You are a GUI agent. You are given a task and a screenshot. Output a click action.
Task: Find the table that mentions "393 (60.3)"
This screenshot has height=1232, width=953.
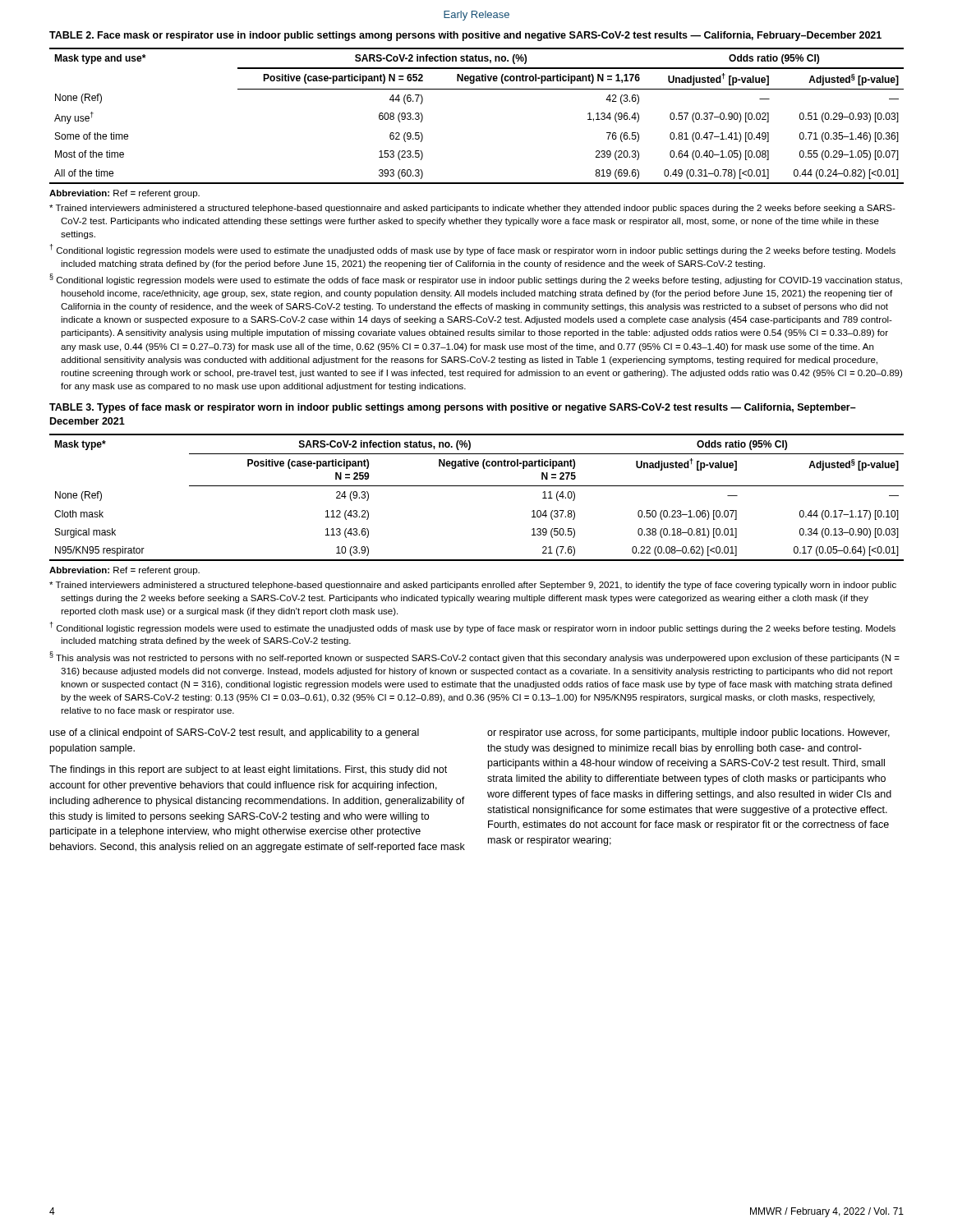476,116
